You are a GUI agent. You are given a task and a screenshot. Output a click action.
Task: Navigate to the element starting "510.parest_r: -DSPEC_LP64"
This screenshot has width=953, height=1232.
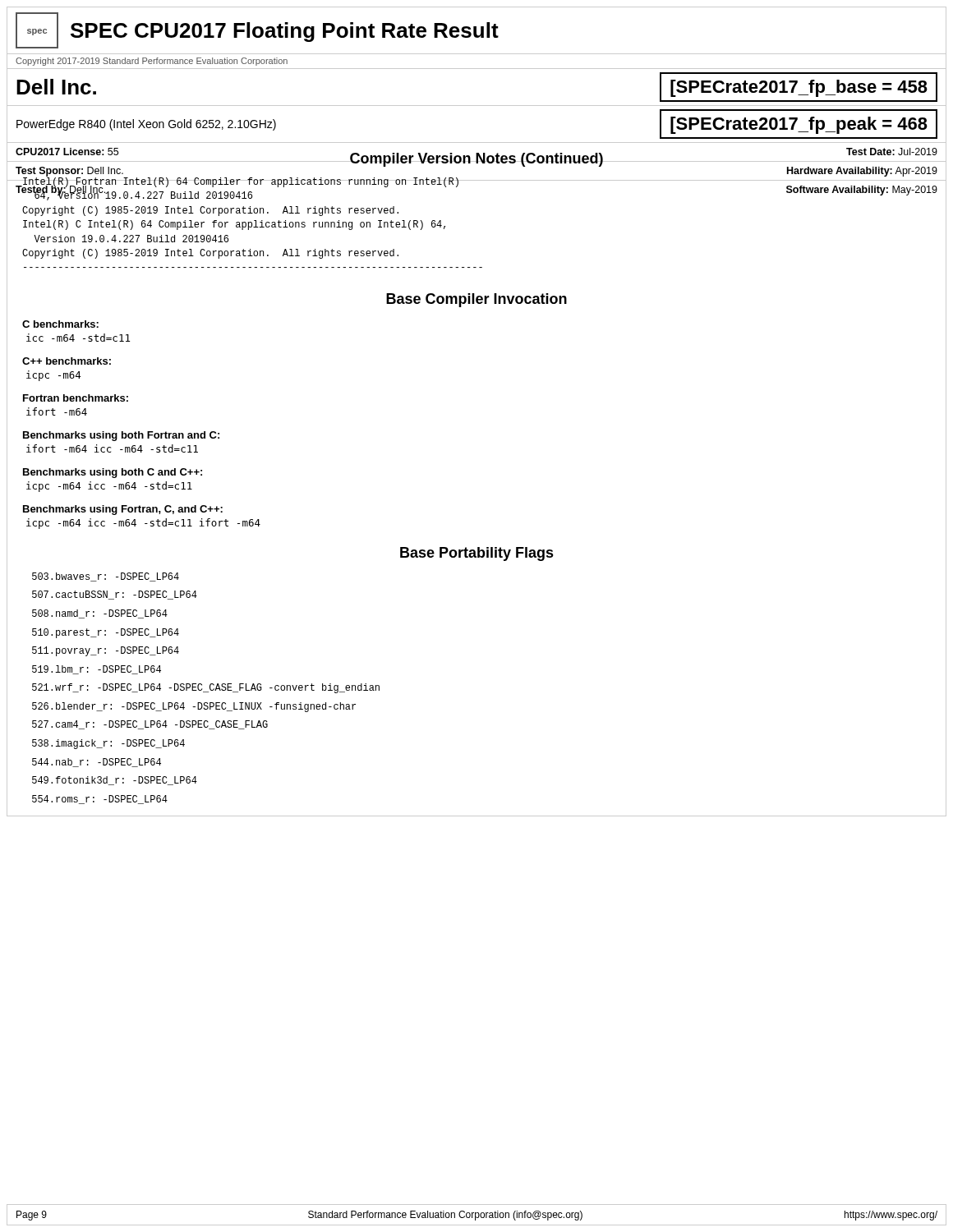pos(106,633)
